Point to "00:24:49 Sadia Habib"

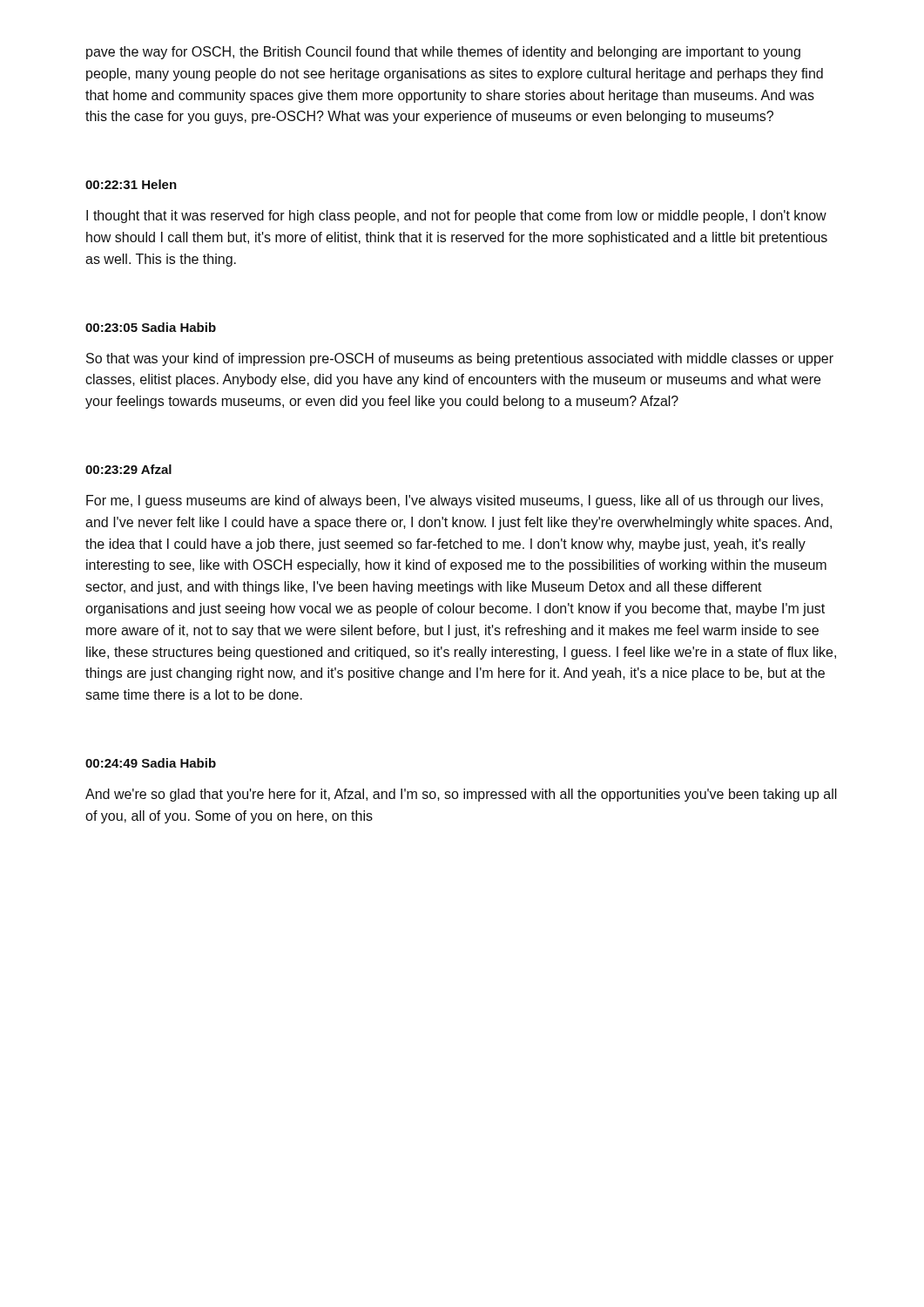point(151,763)
